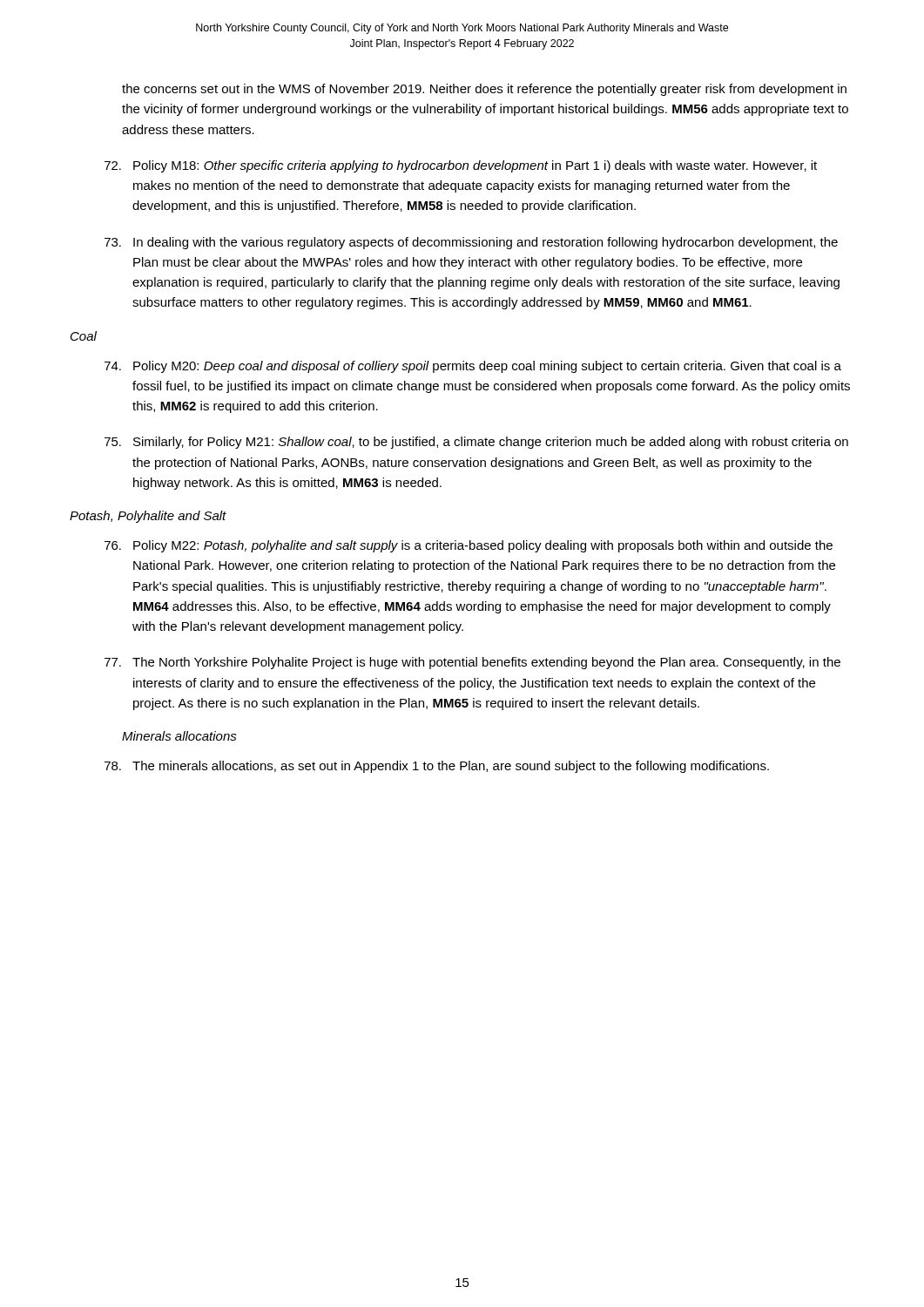Screen dimensions: 1307x924
Task: Locate the element starting "77. The North"
Action: coord(462,682)
